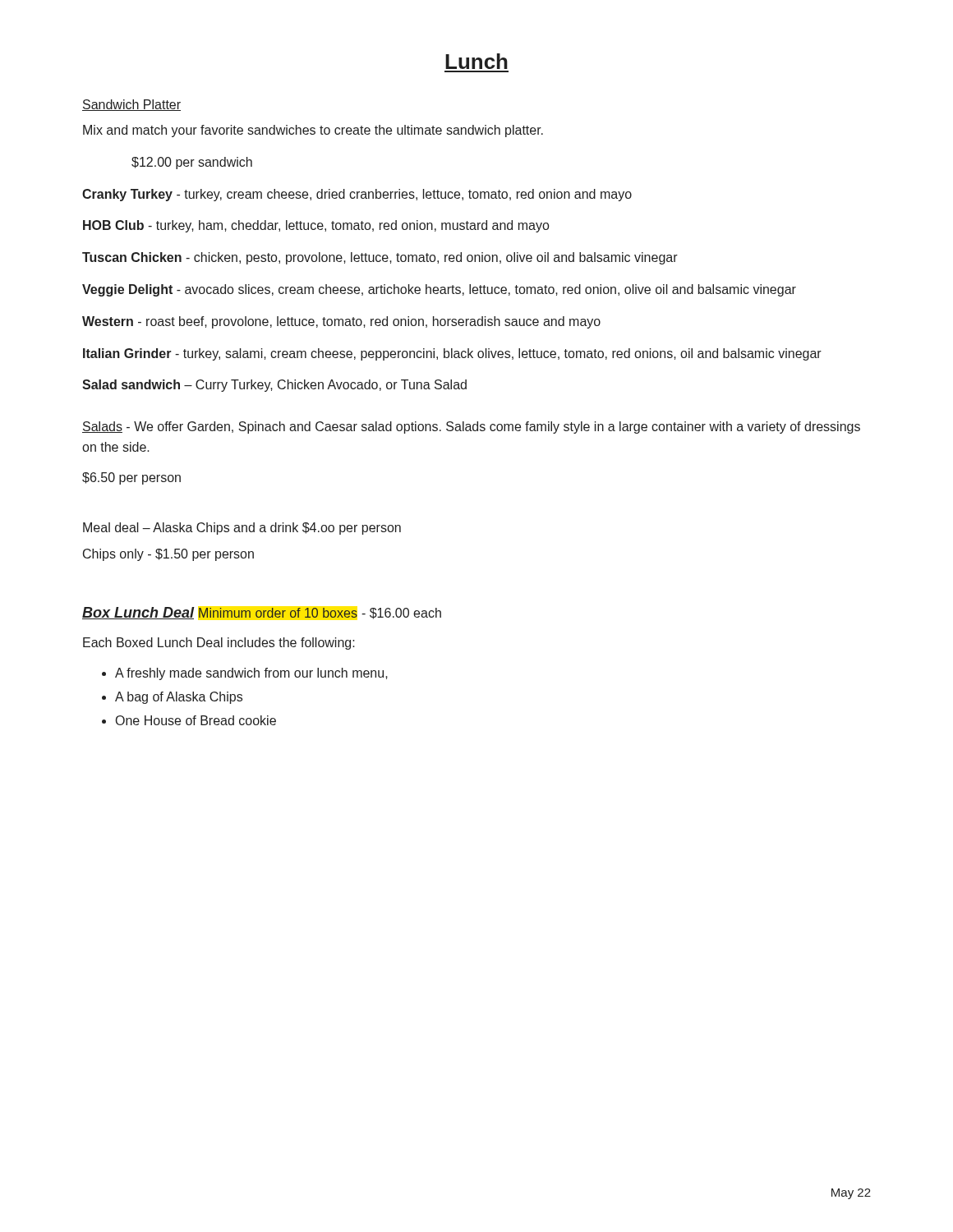Point to the region starting "One House of Bread cookie"
The height and width of the screenshot is (1232, 953).
pyautogui.click(x=196, y=720)
